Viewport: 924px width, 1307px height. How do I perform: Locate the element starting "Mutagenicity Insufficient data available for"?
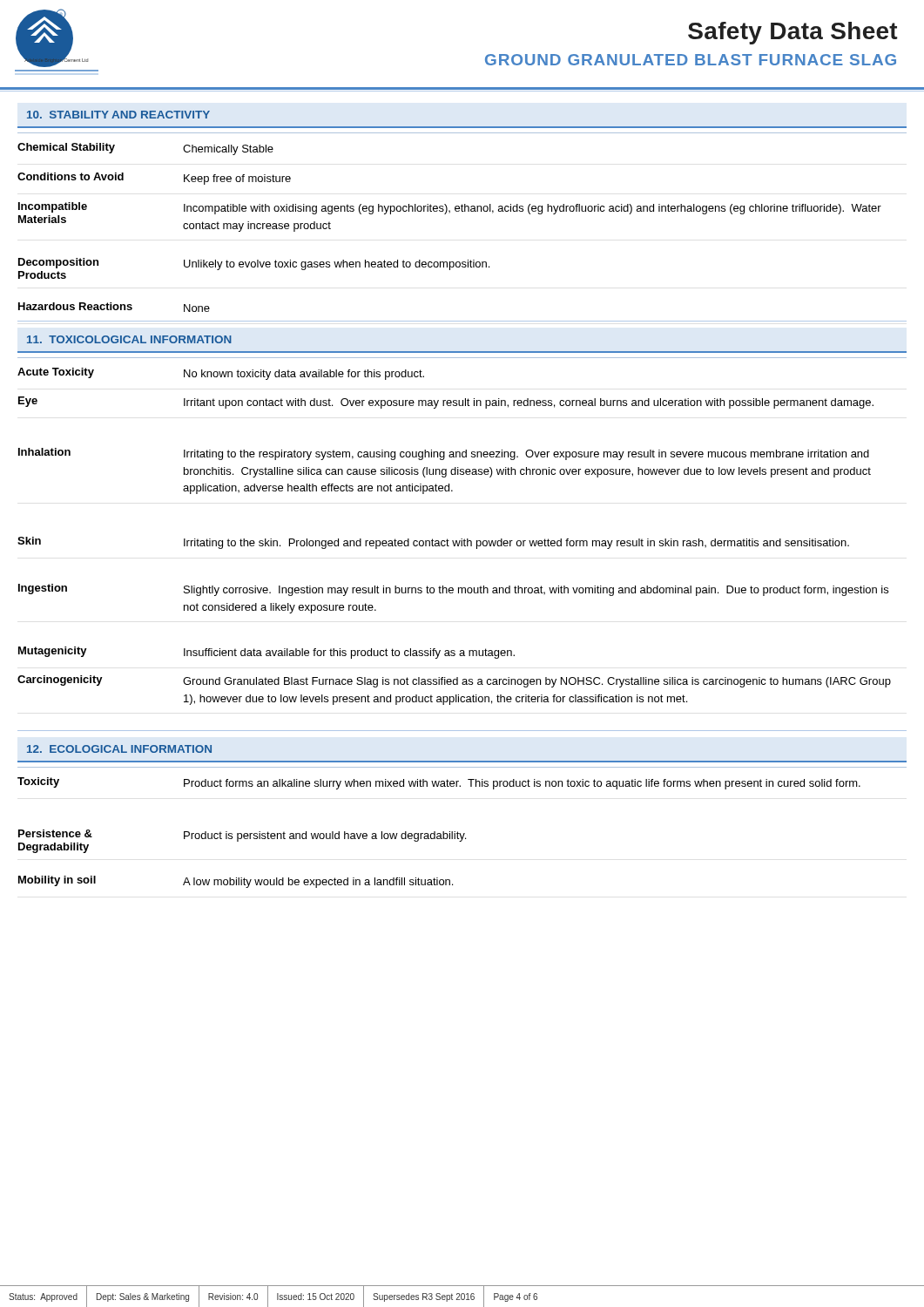click(x=462, y=652)
